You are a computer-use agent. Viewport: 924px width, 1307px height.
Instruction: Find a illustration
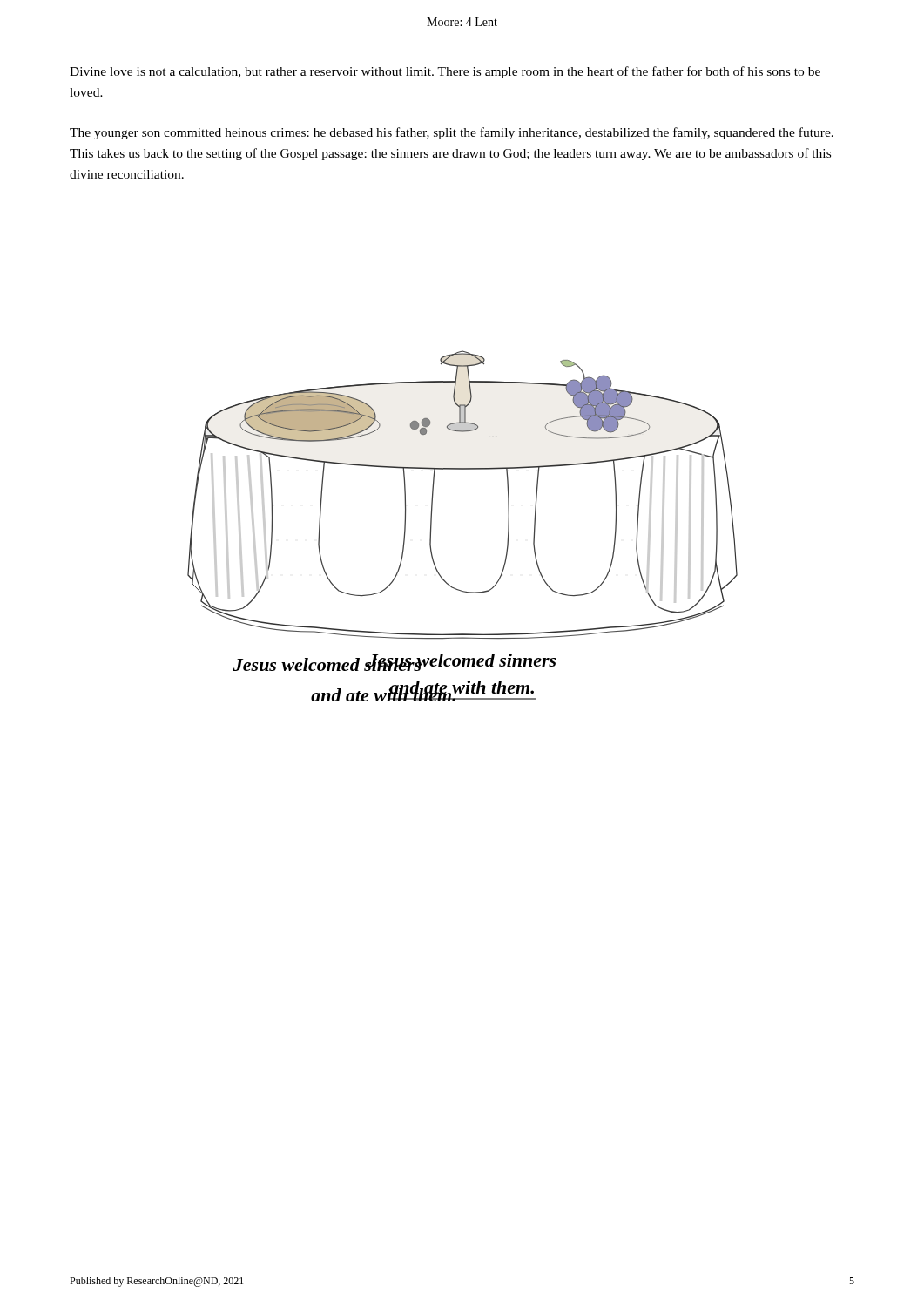462,501
